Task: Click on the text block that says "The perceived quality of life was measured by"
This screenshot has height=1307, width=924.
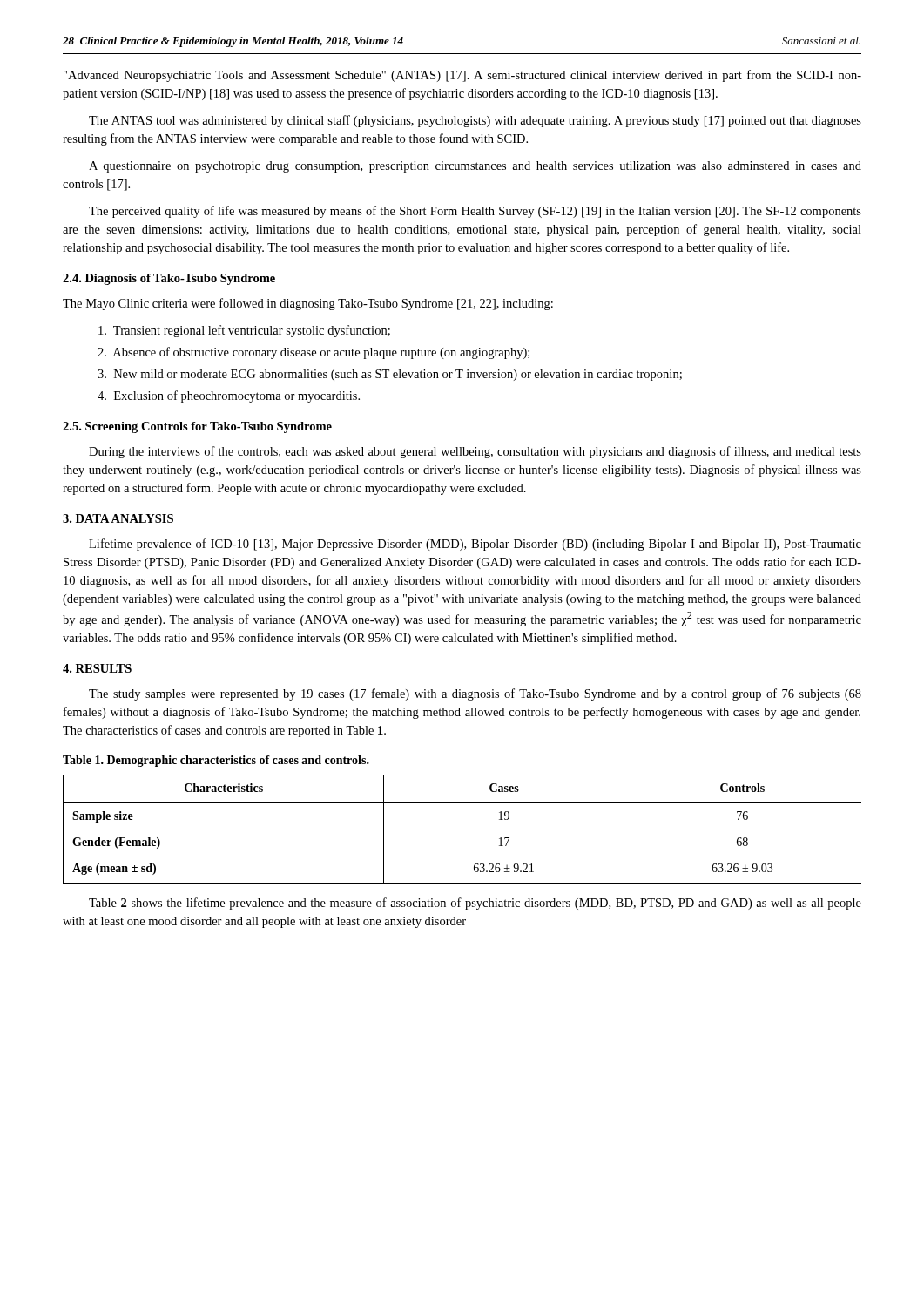Action: click(462, 230)
